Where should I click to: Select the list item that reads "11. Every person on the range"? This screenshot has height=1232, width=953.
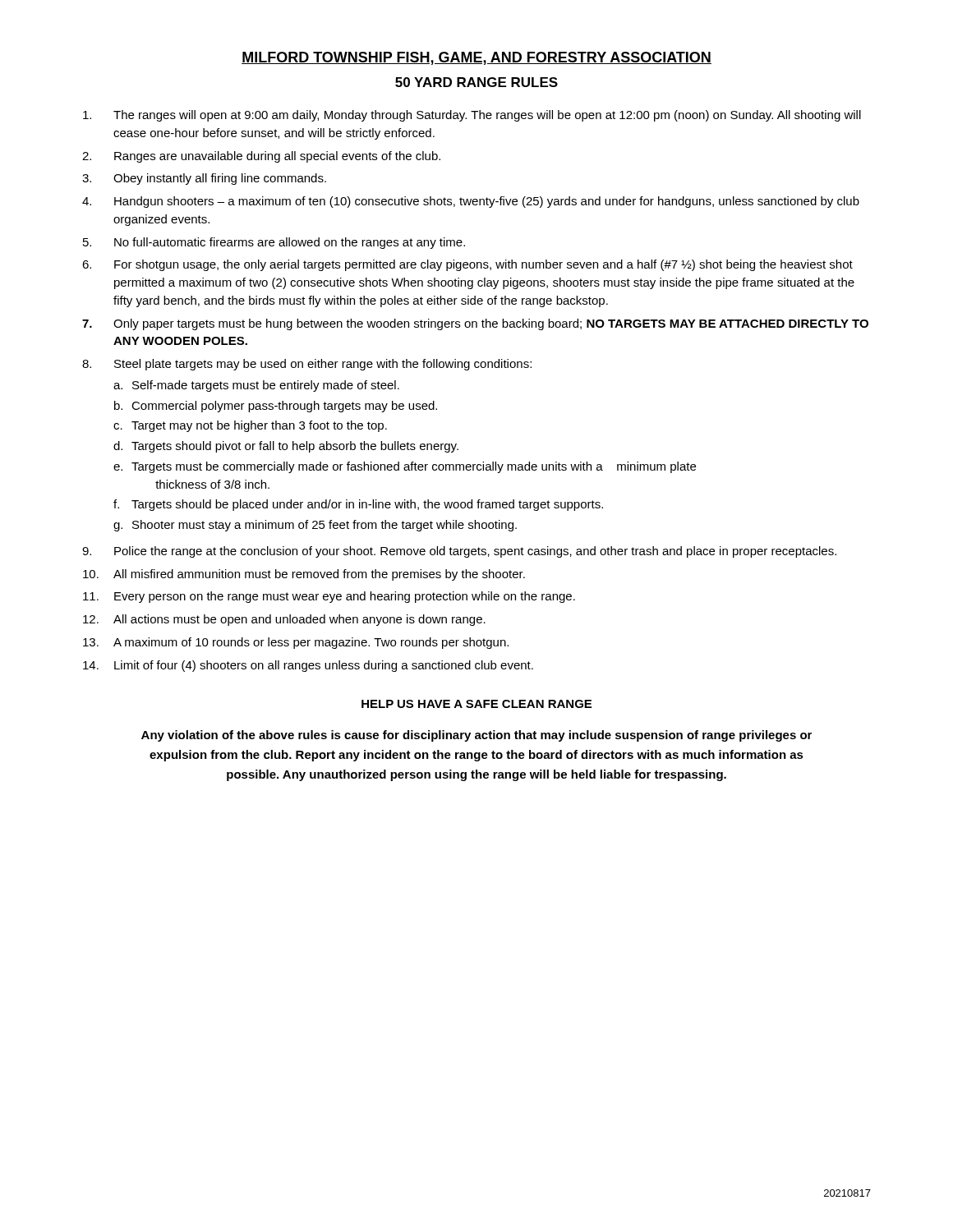tap(476, 596)
